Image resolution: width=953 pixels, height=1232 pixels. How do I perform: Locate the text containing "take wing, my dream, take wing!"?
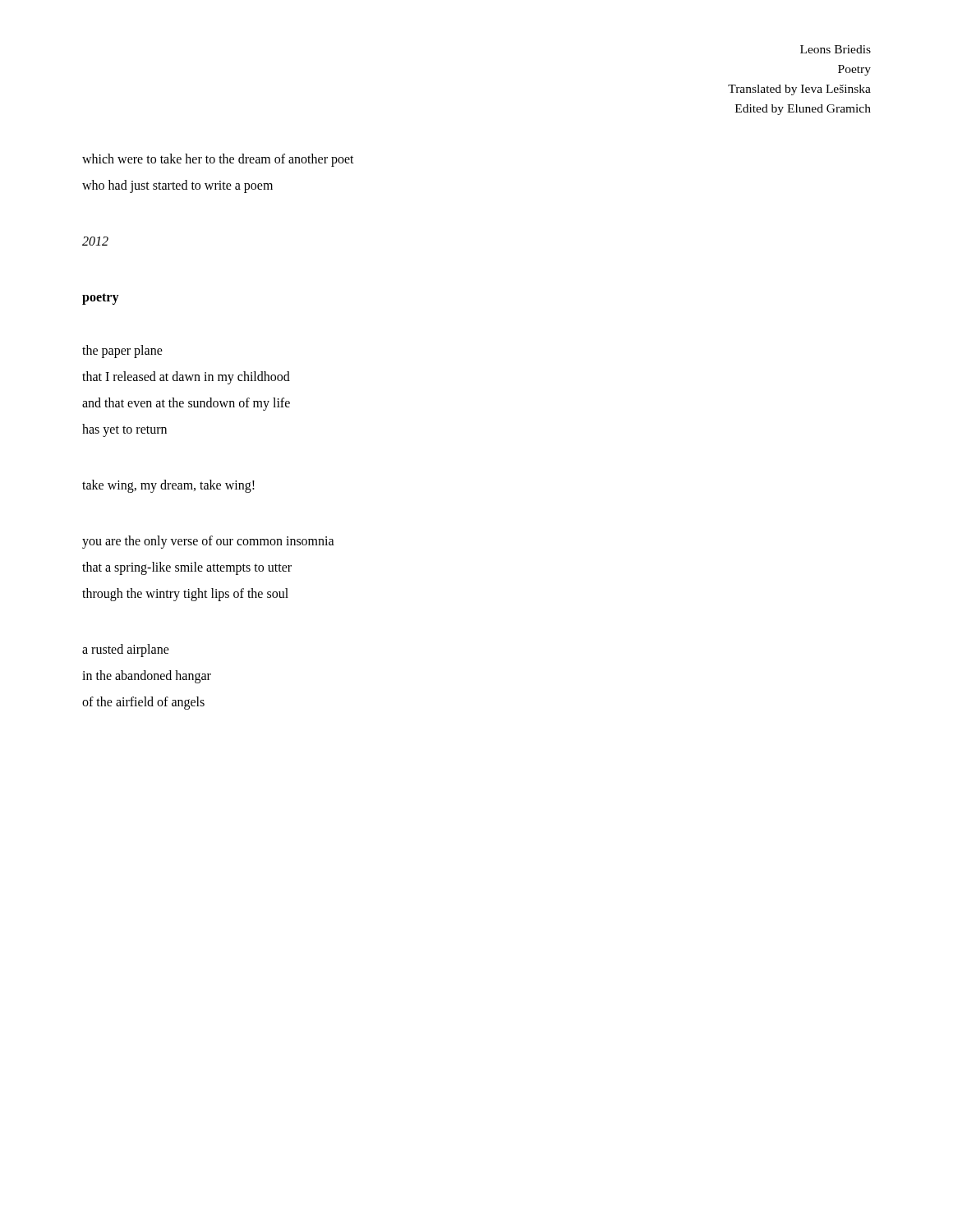pyautogui.click(x=169, y=485)
